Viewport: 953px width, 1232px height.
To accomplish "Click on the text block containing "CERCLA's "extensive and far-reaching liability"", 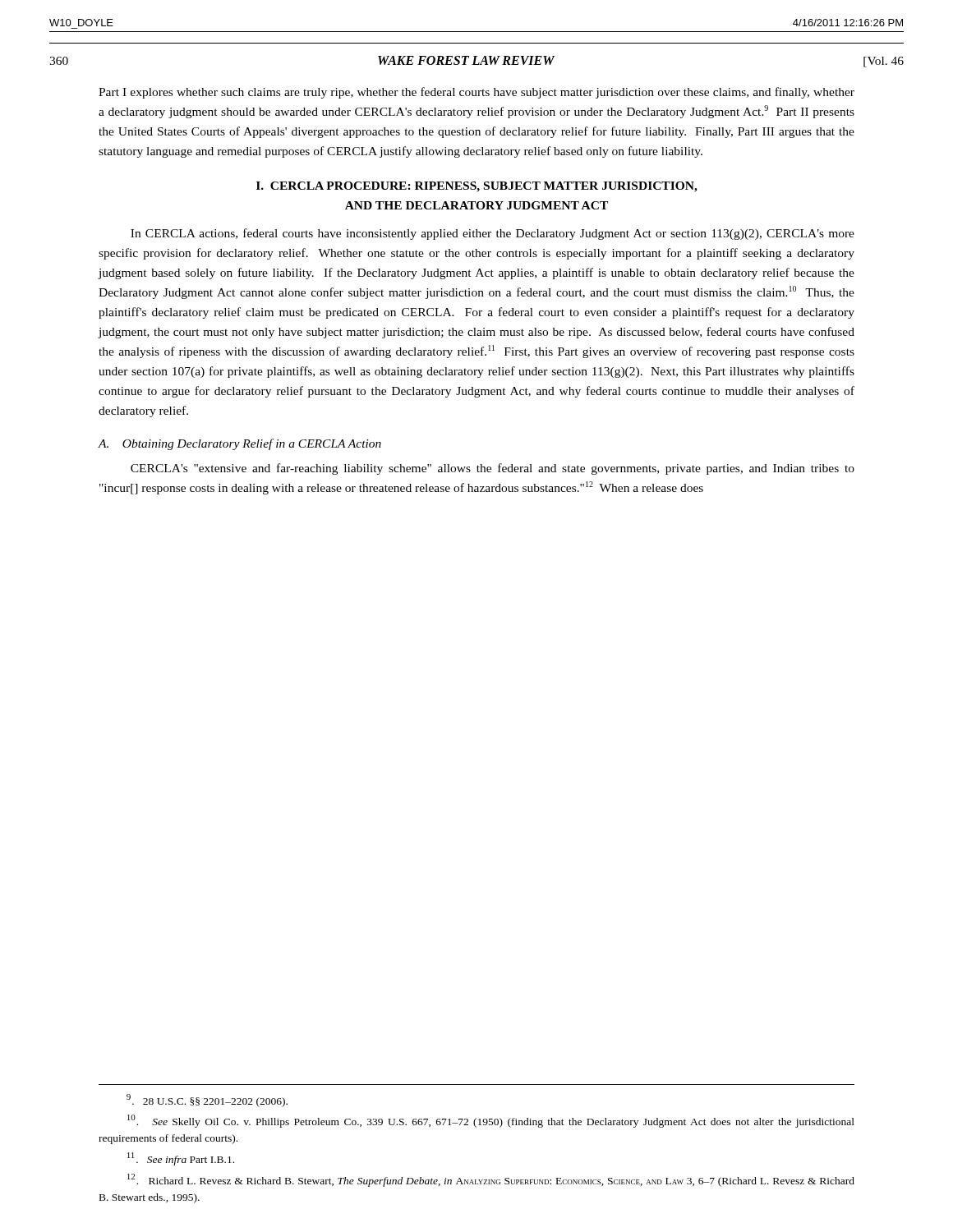I will [476, 478].
